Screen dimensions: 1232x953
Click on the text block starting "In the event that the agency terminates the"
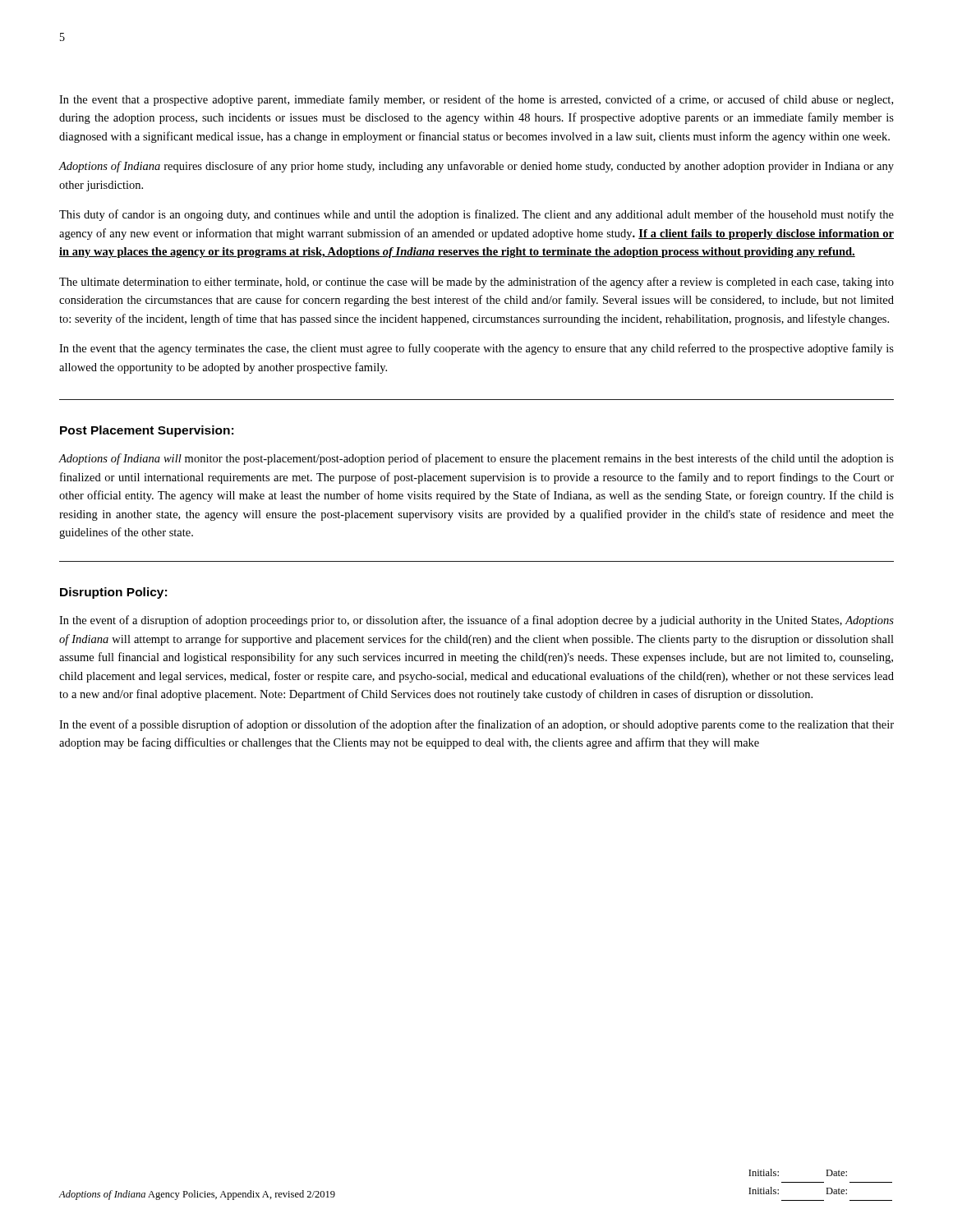(476, 358)
